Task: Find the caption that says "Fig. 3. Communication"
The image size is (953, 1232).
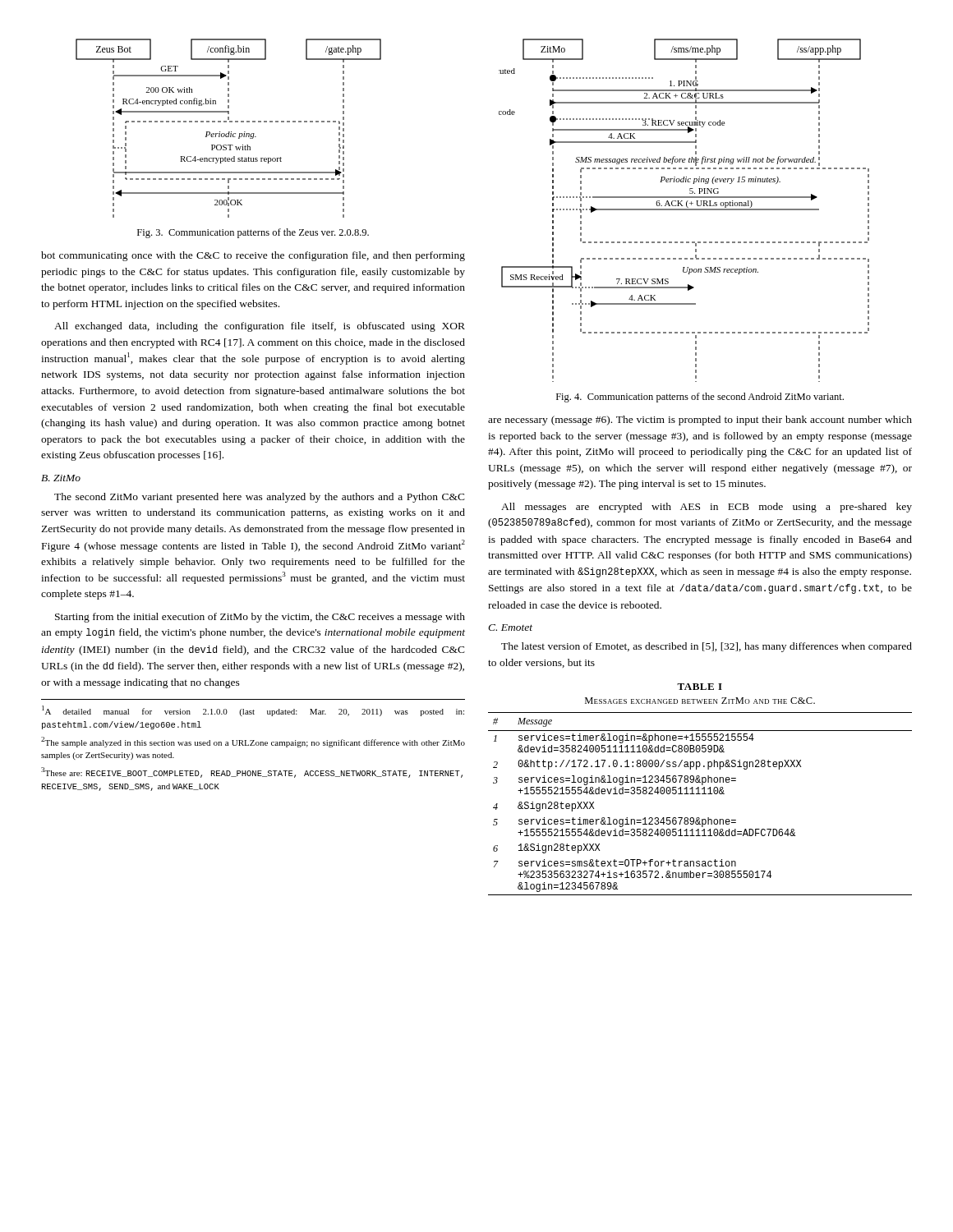Action: tap(253, 232)
